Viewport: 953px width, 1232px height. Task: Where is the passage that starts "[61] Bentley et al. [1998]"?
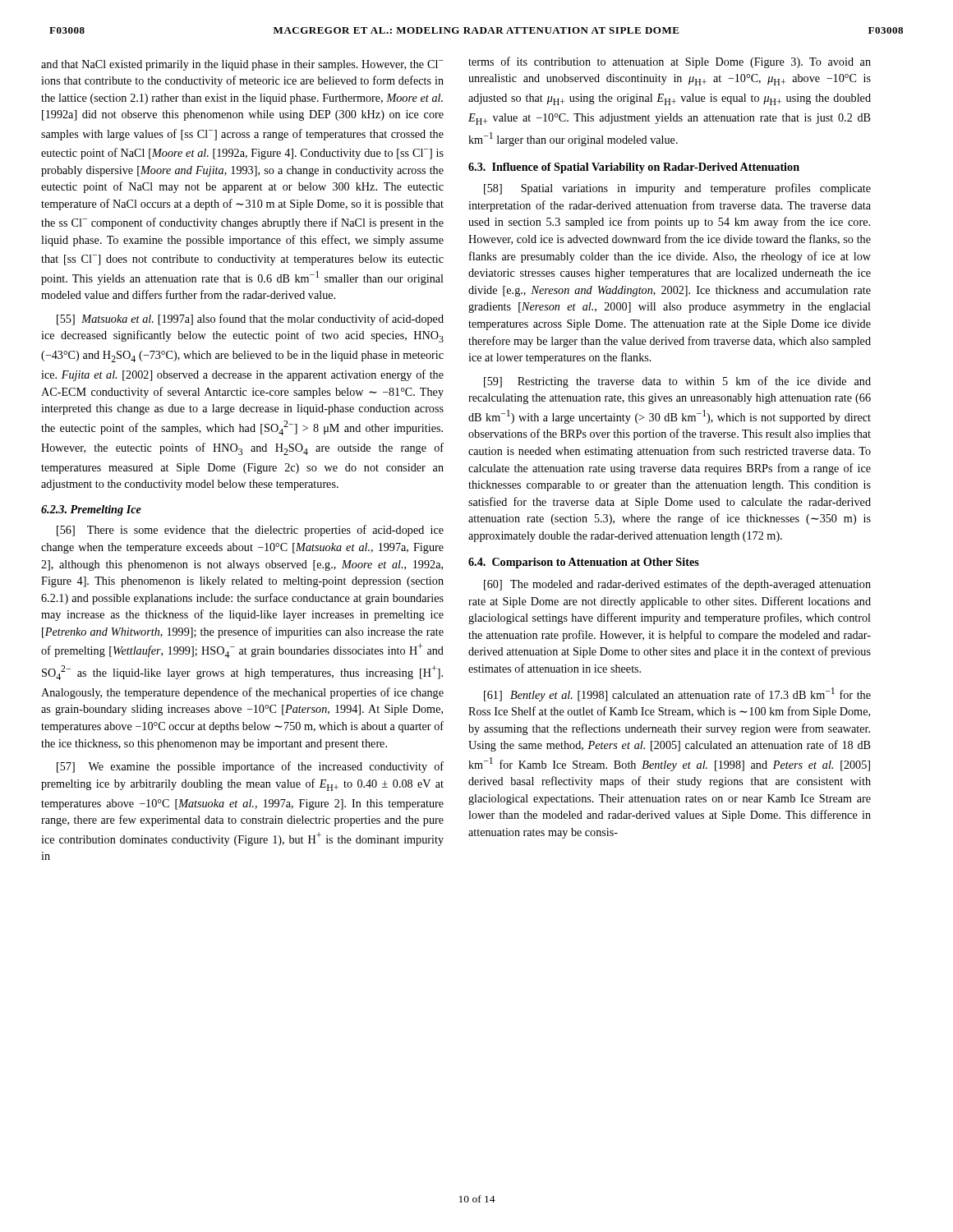pos(670,762)
